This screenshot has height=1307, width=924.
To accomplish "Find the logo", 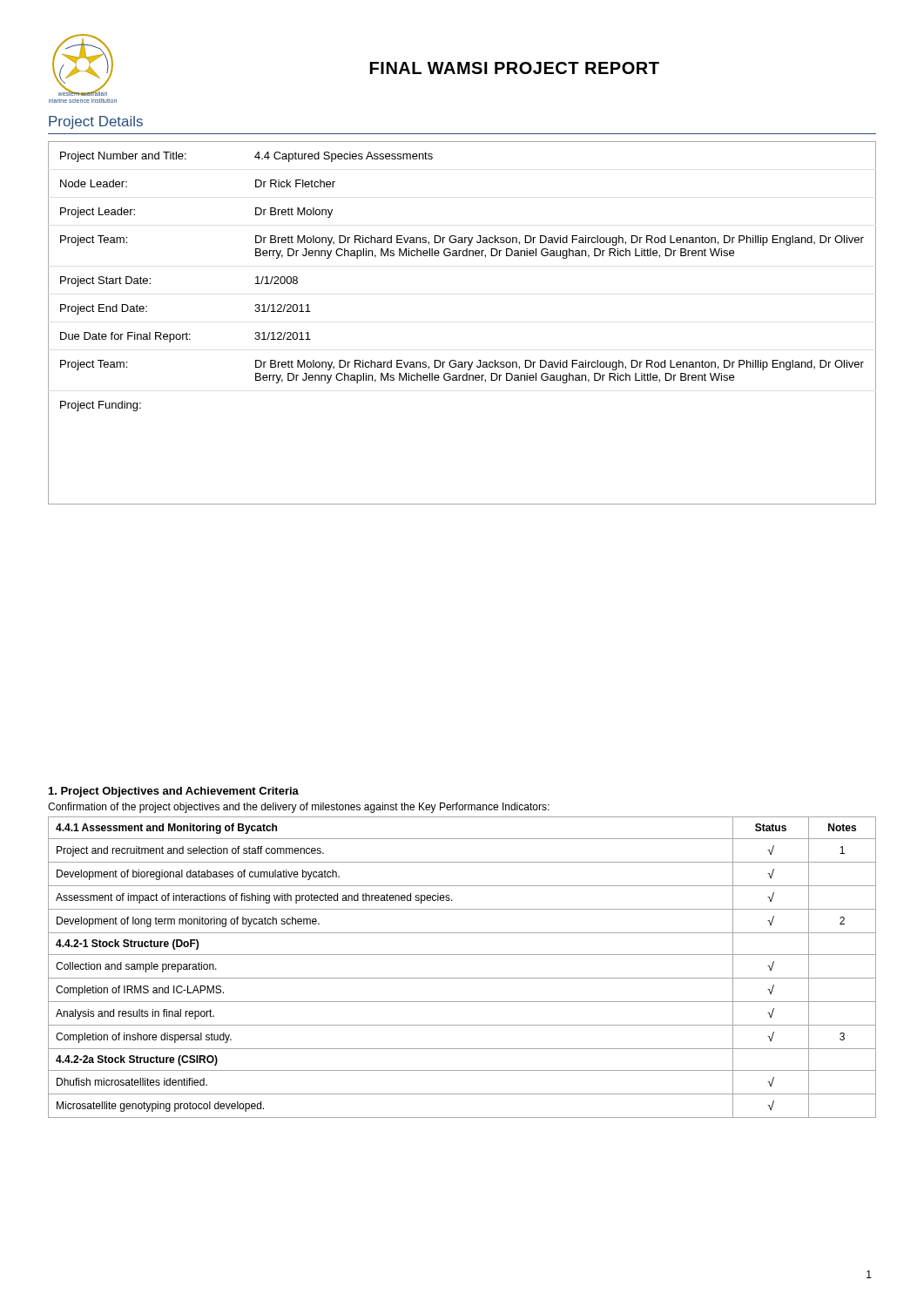I will (100, 68).
